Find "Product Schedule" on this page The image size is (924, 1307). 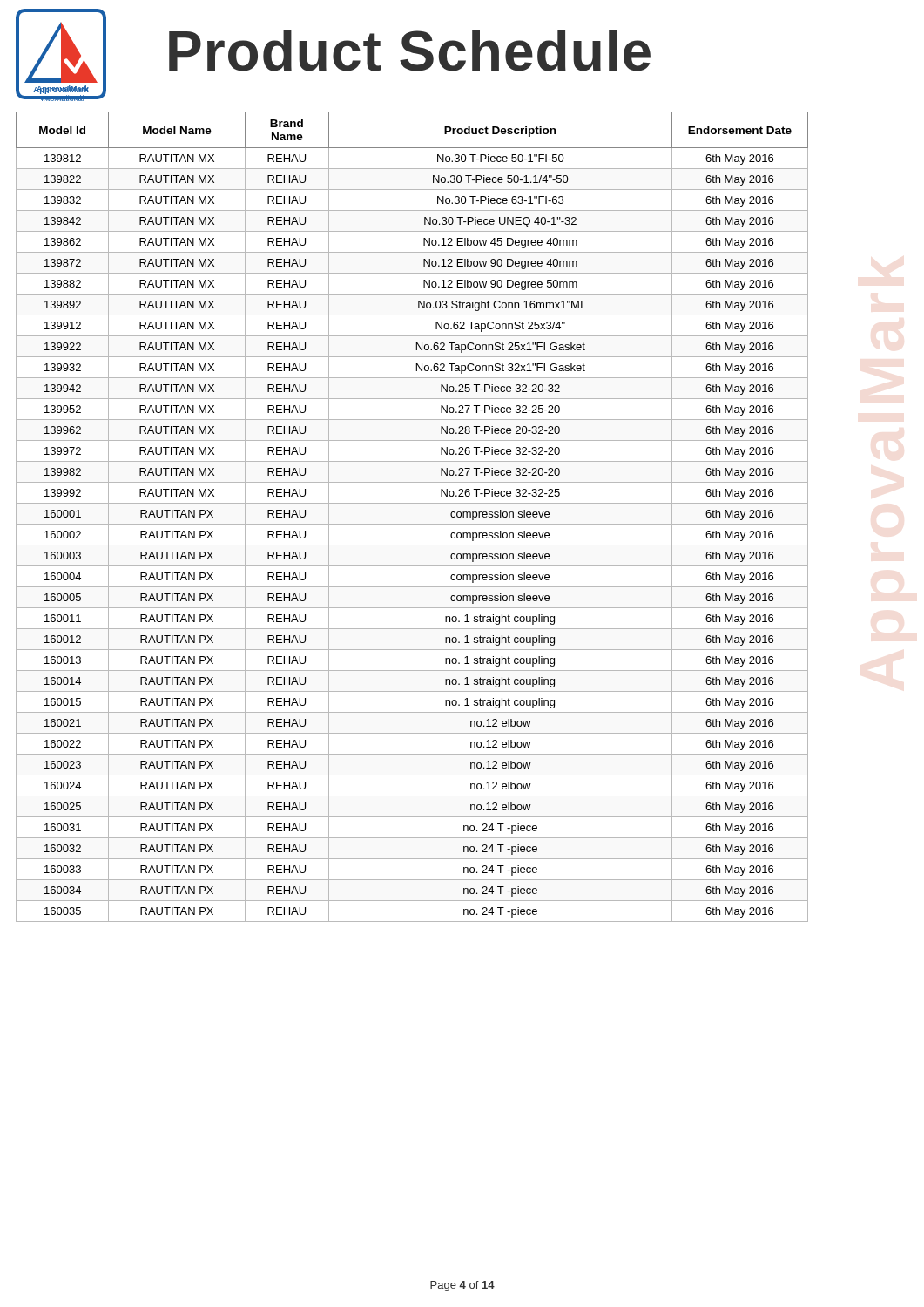click(409, 51)
